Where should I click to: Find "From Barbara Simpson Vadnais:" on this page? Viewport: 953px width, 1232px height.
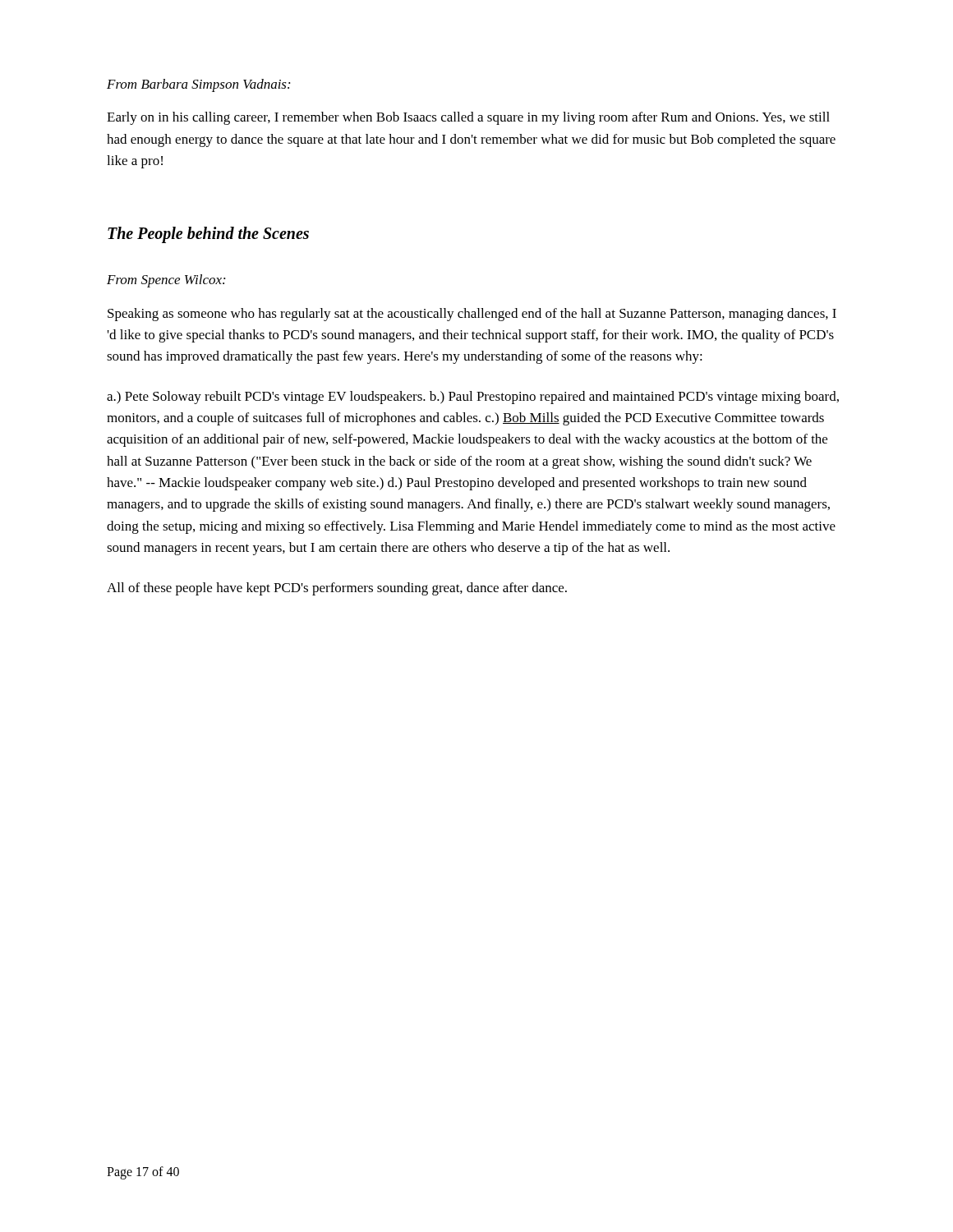tap(199, 84)
